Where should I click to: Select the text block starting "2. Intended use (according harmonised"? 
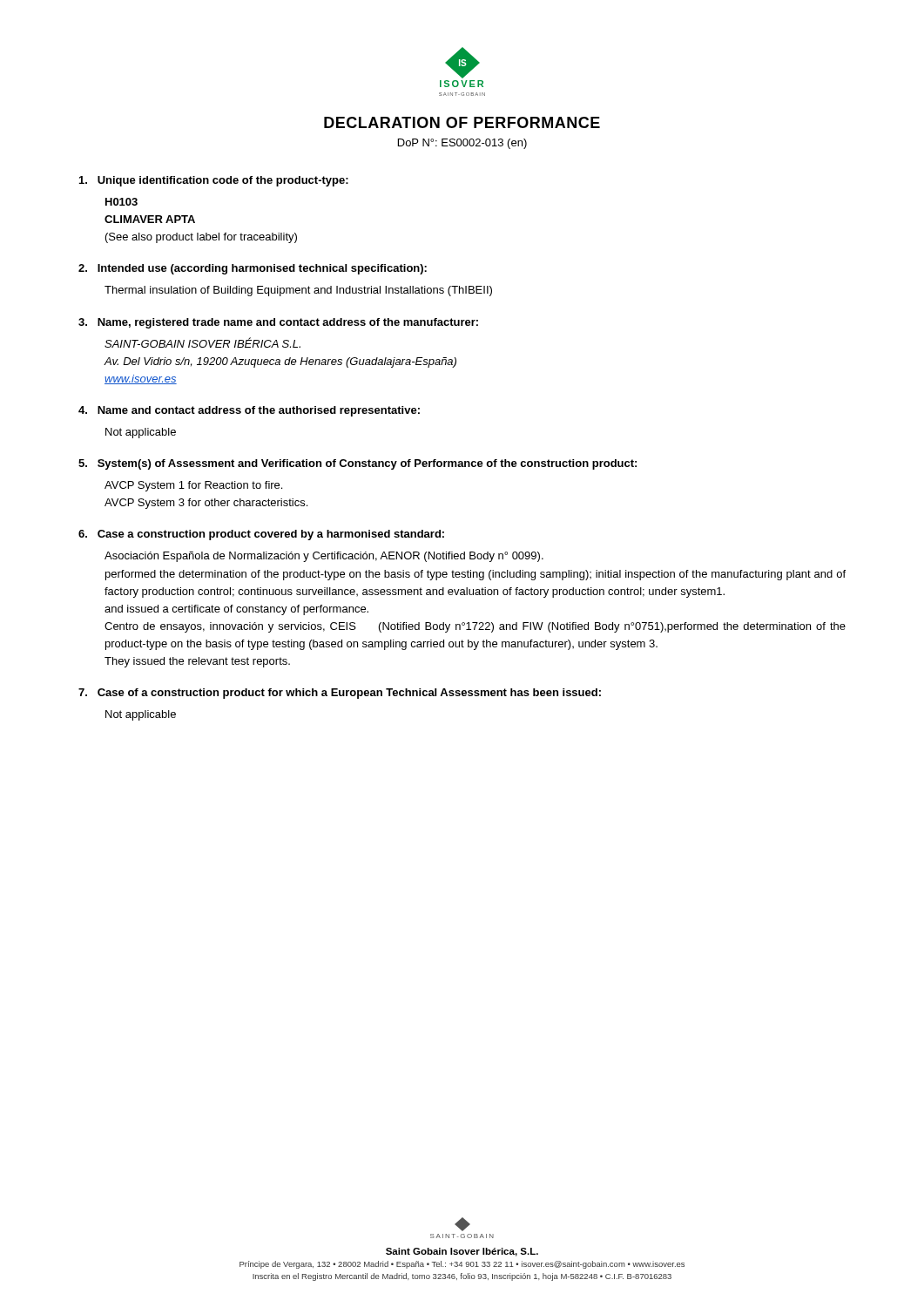(x=253, y=268)
